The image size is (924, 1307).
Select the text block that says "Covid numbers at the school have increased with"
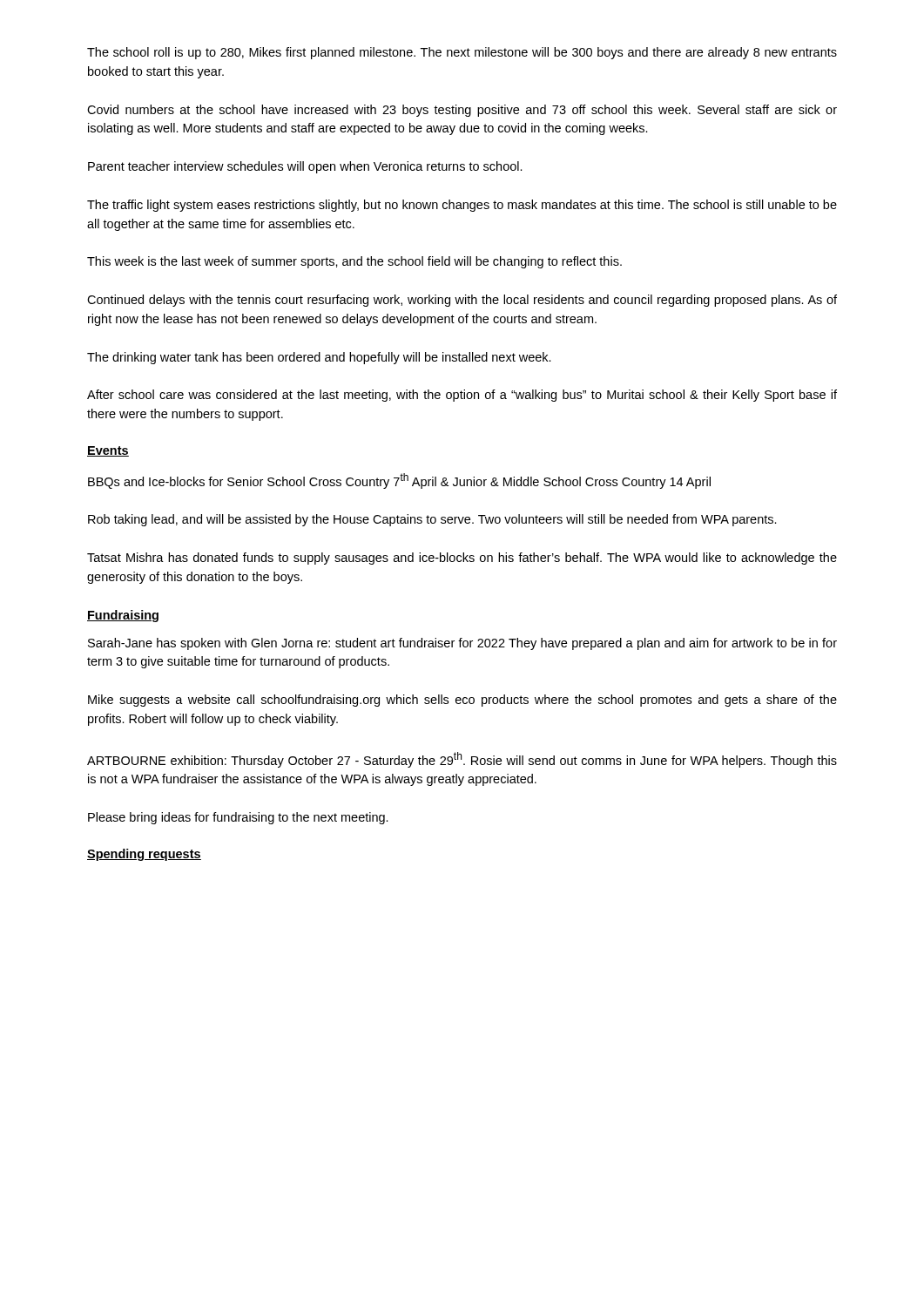pyautogui.click(x=462, y=119)
